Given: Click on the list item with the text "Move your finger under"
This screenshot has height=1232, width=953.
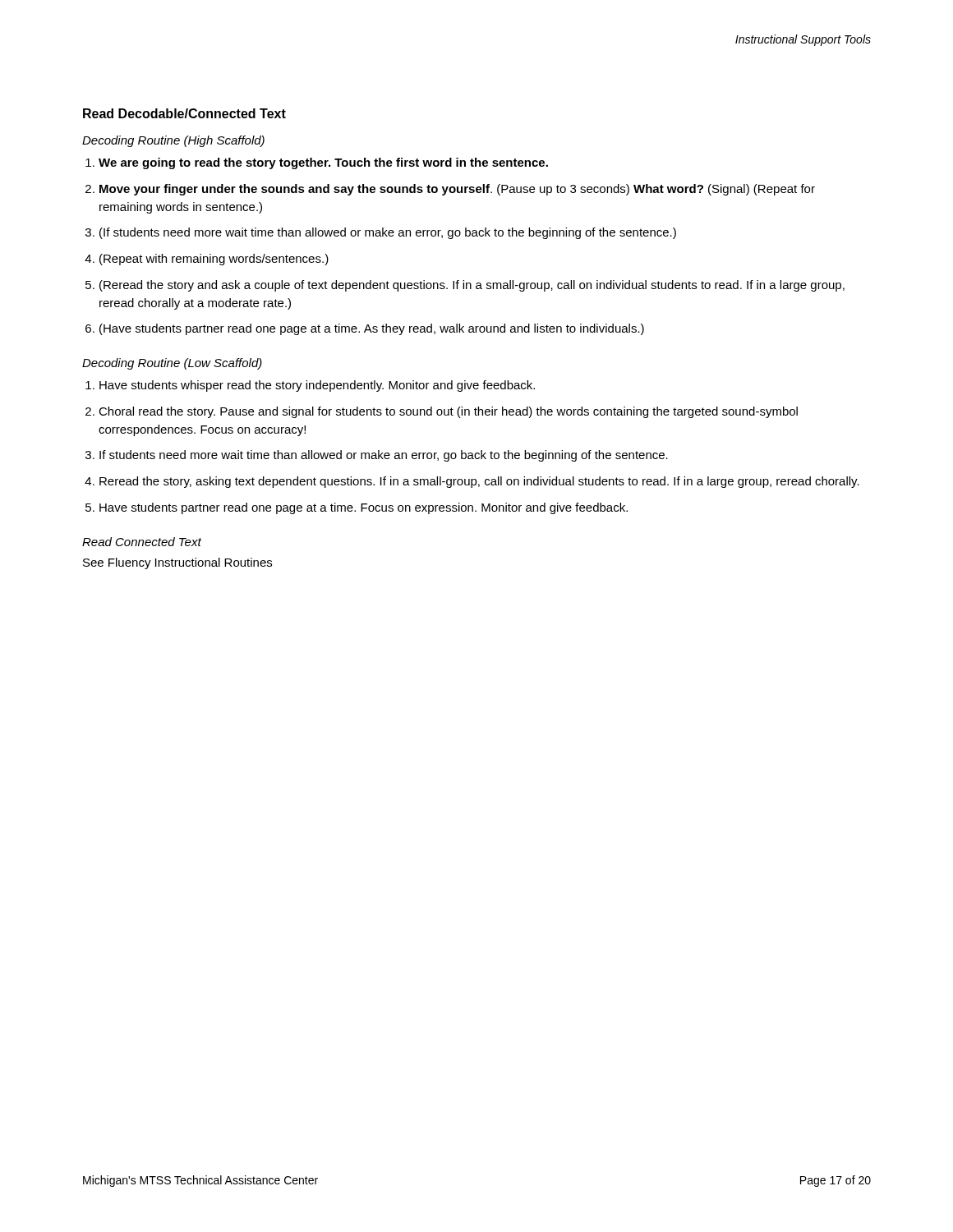Looking at the screenshot, I should pos(485,197).
